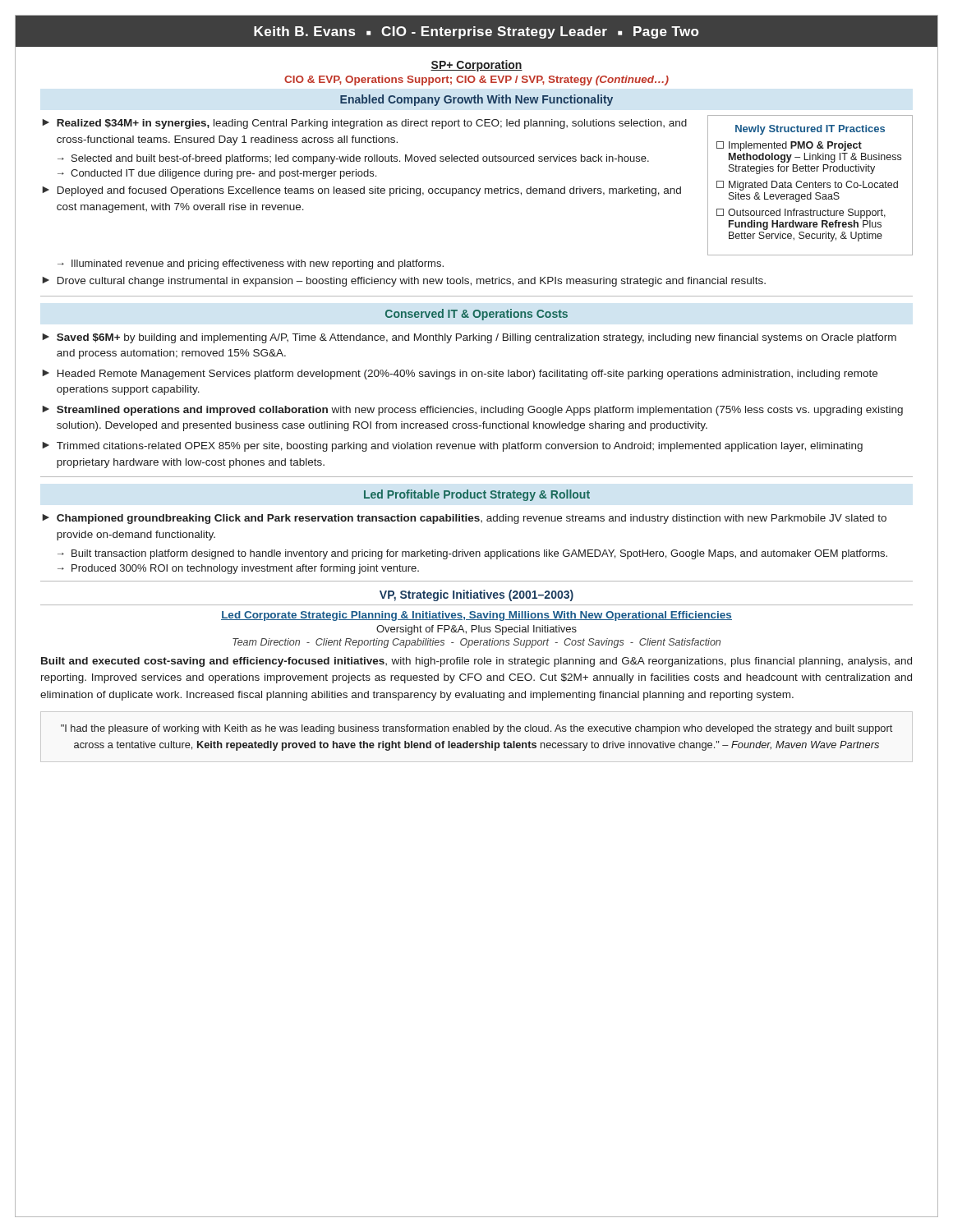Point to the block beginning "Produced 300% ROI"
Screen dimensions: 1232x953
coord(245,568)
